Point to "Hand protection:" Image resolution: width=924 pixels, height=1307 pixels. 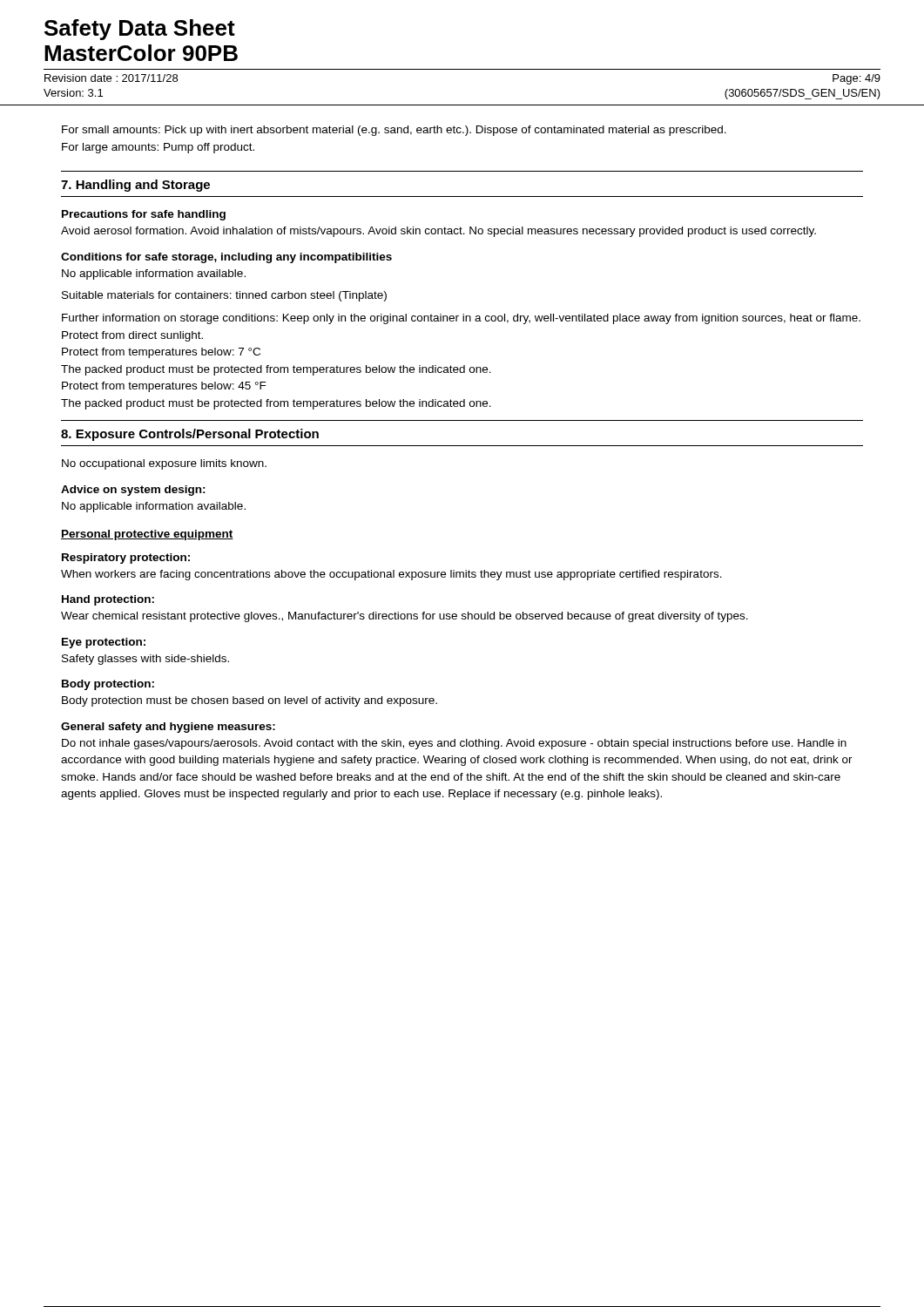click(x=108, y=599)
